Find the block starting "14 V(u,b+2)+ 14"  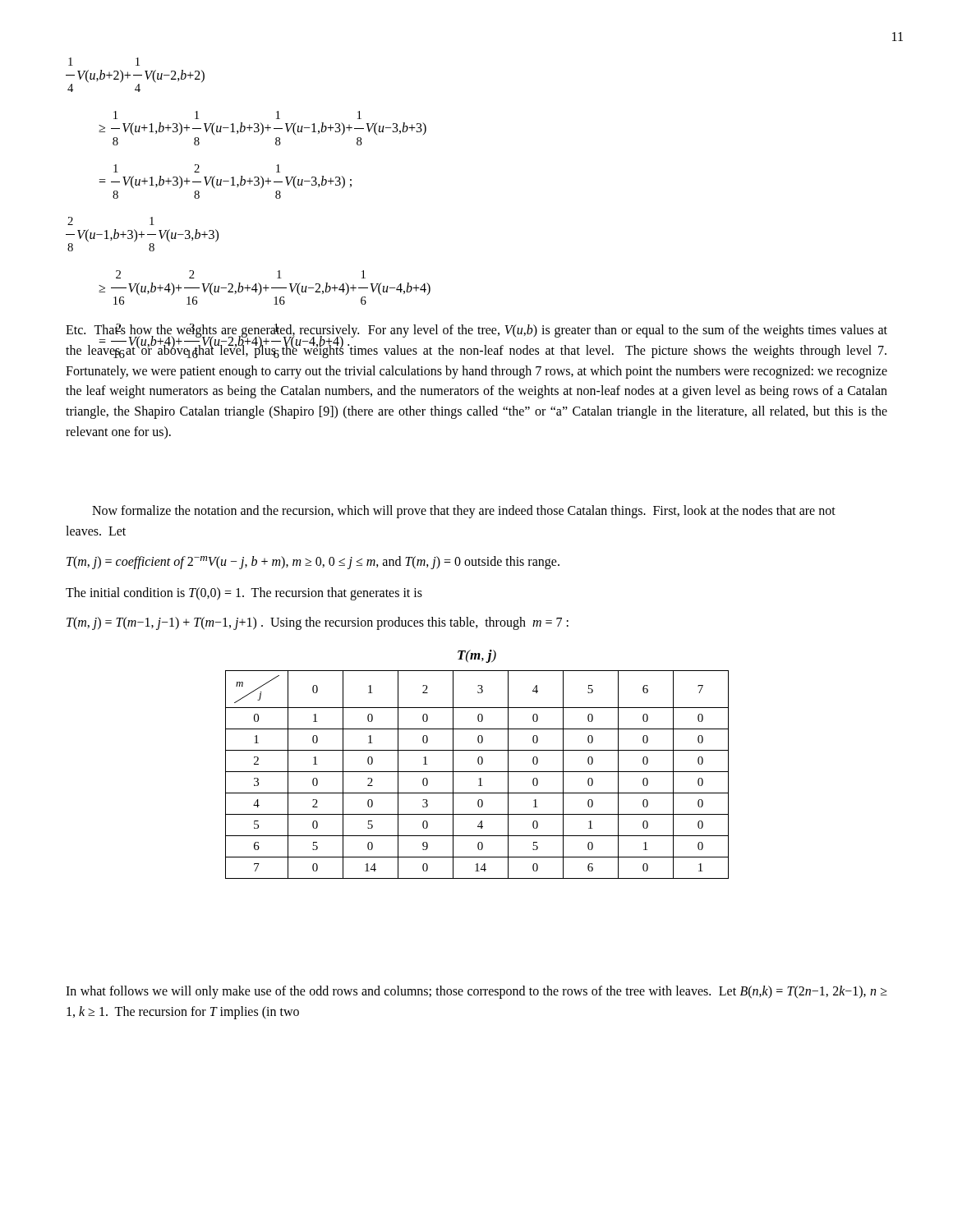click(x=70, y=61)
